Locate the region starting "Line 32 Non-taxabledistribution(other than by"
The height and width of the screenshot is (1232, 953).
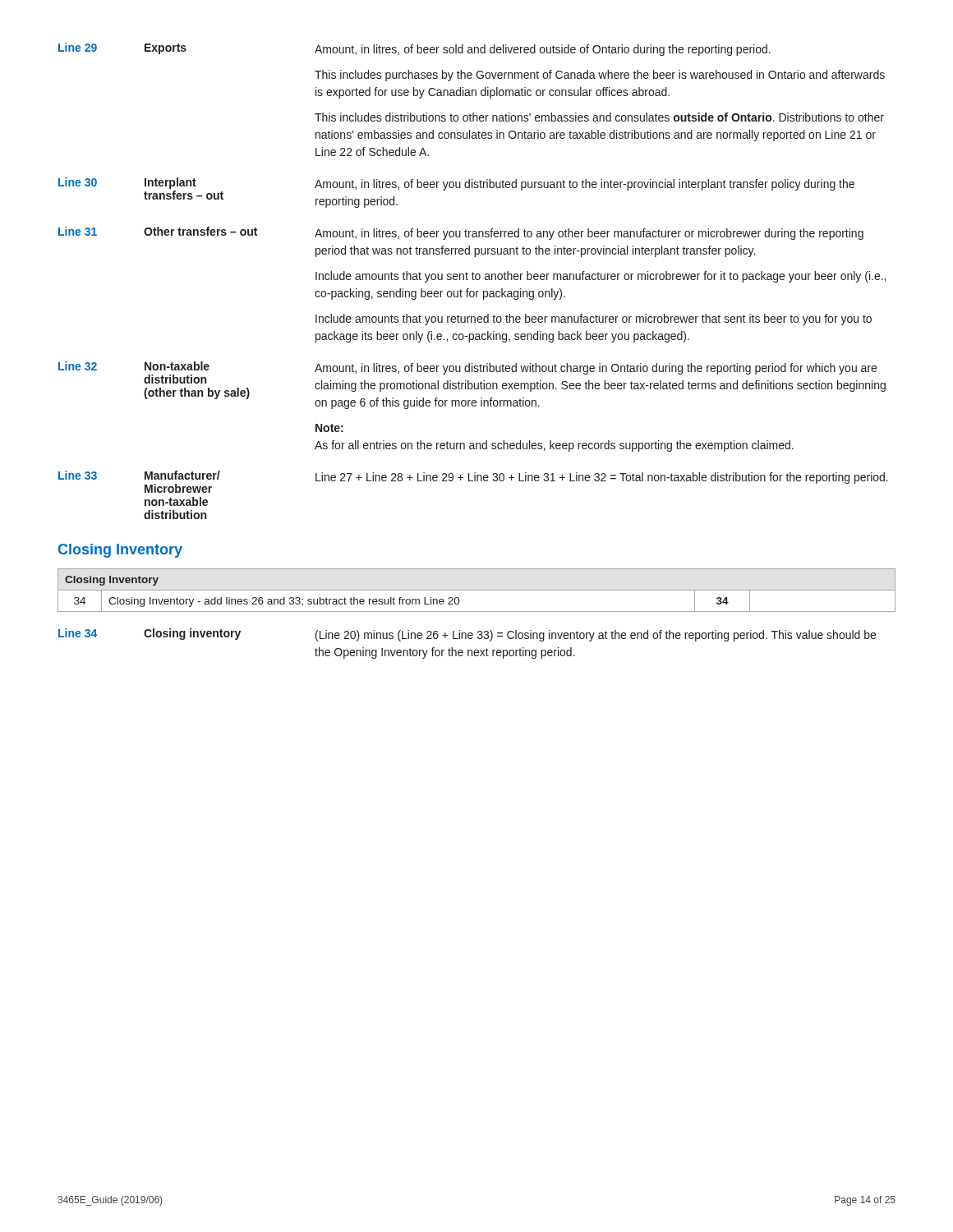[476, 407]
